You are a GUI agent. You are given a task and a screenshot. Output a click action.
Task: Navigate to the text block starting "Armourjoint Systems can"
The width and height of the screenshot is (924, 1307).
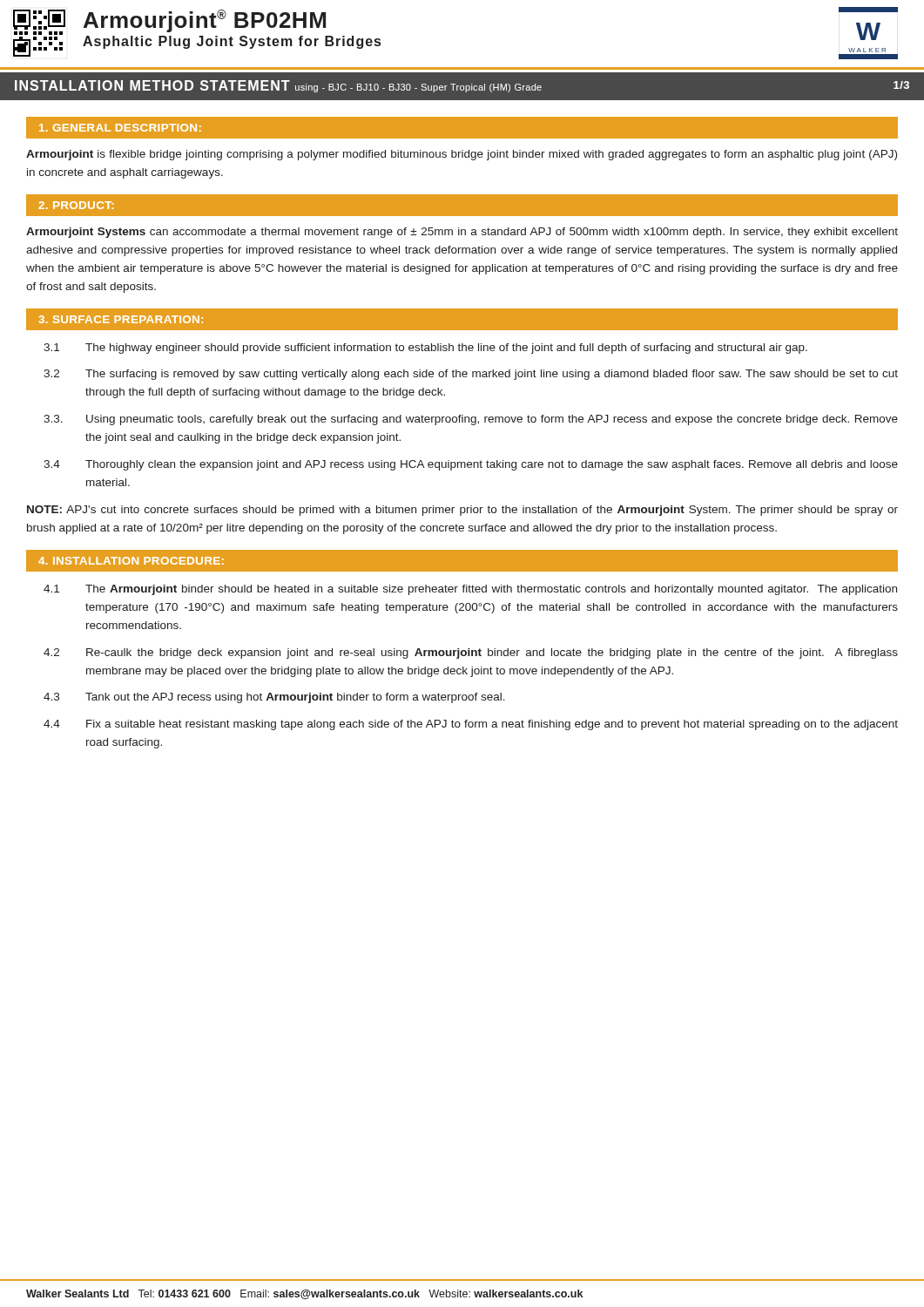click(462, 259)
